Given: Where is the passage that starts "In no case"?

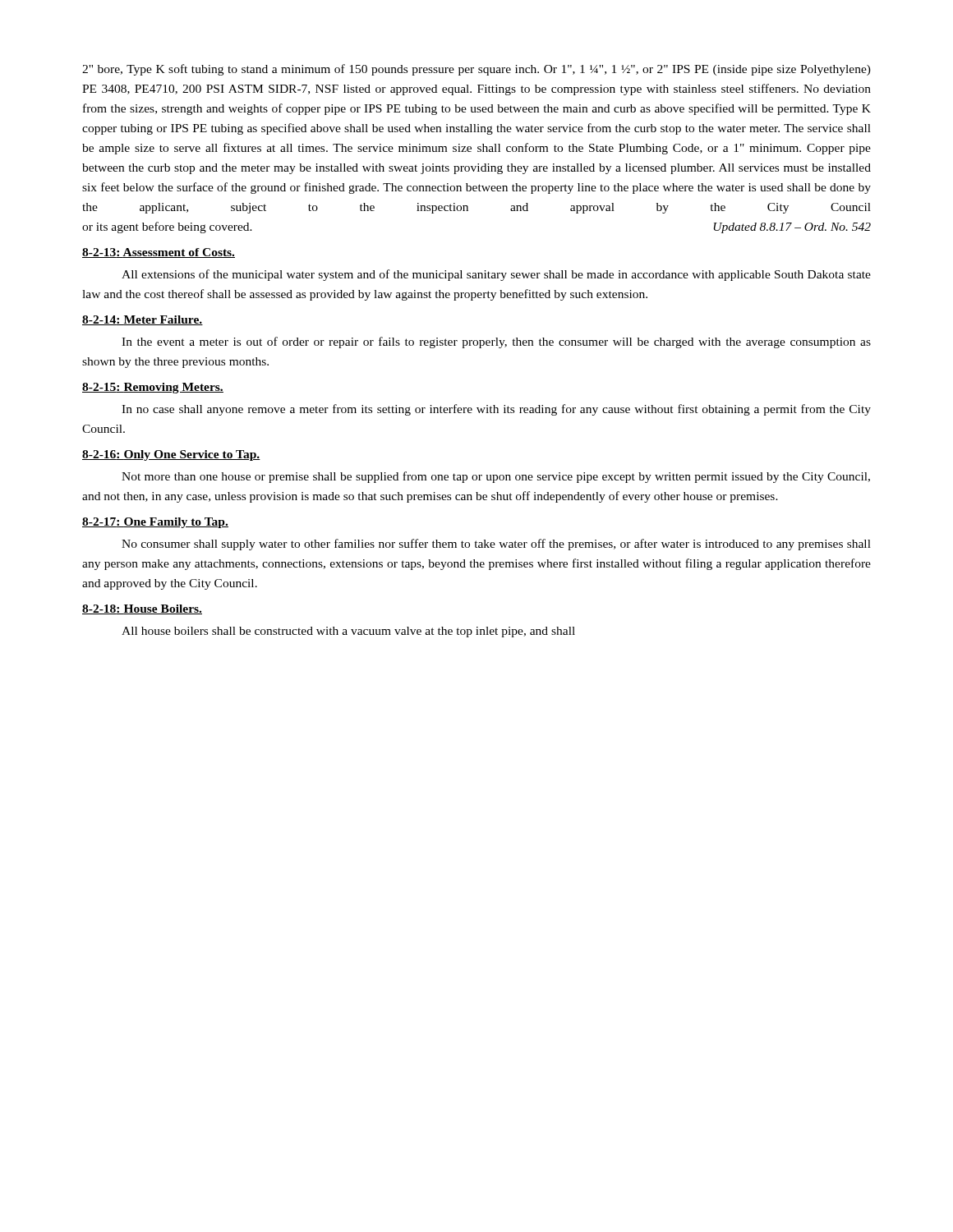Looking at the screenshot, I should click(x=476, y=419).
